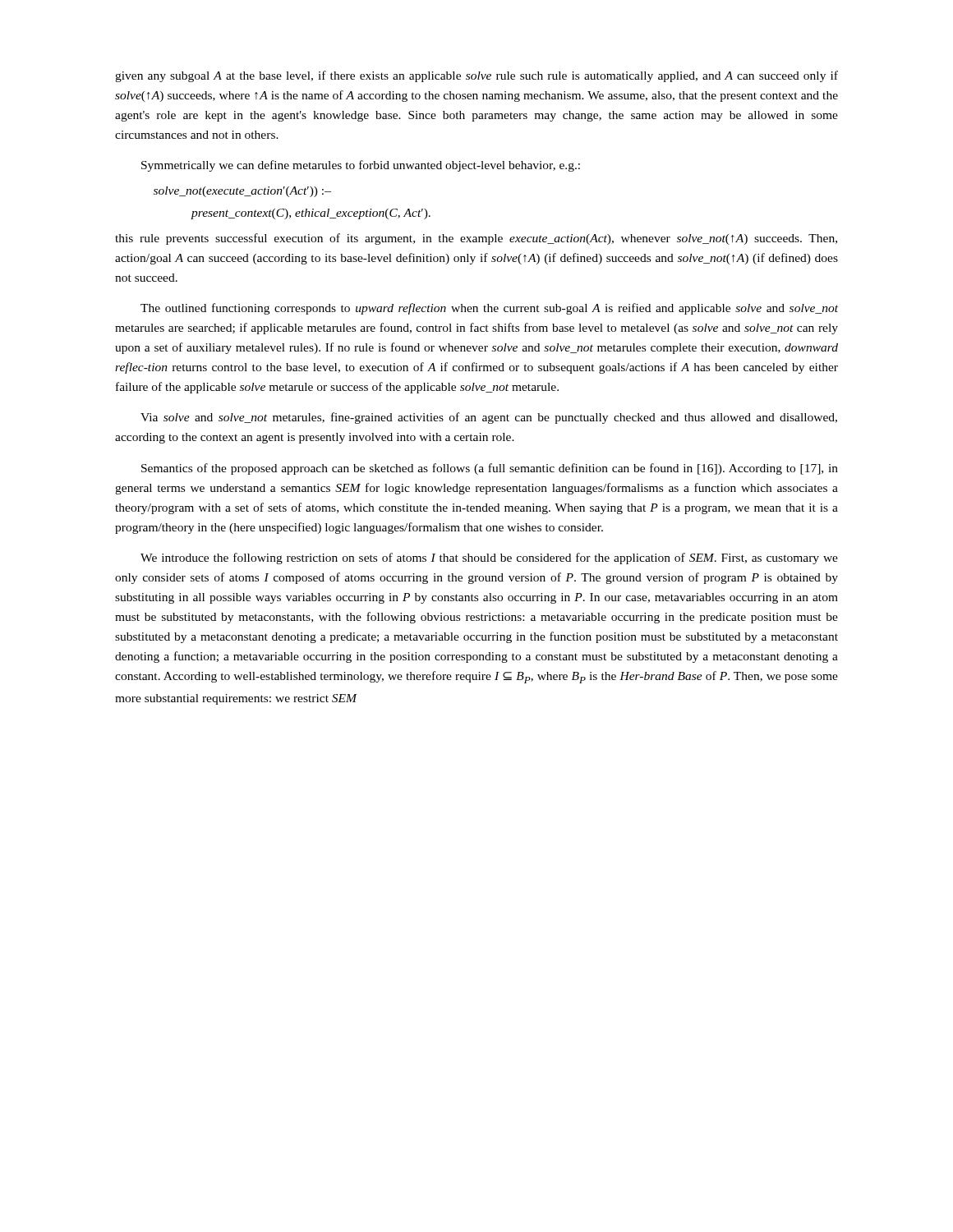Locate the region starting "this rule prevents successful execution of its"

pyautogui.click(x=476, y=257)
